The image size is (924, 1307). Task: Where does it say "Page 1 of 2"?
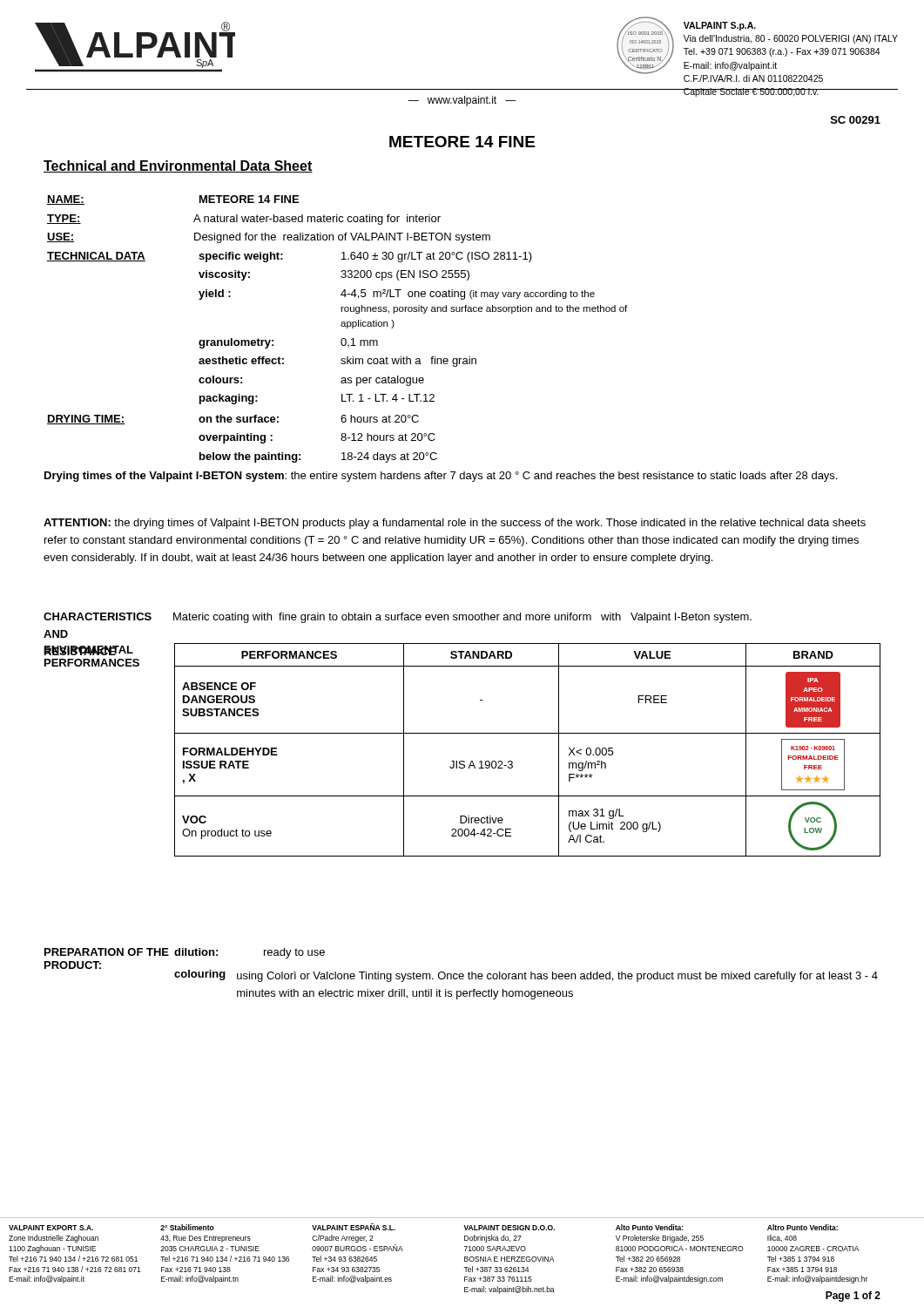pos(853,1296)
